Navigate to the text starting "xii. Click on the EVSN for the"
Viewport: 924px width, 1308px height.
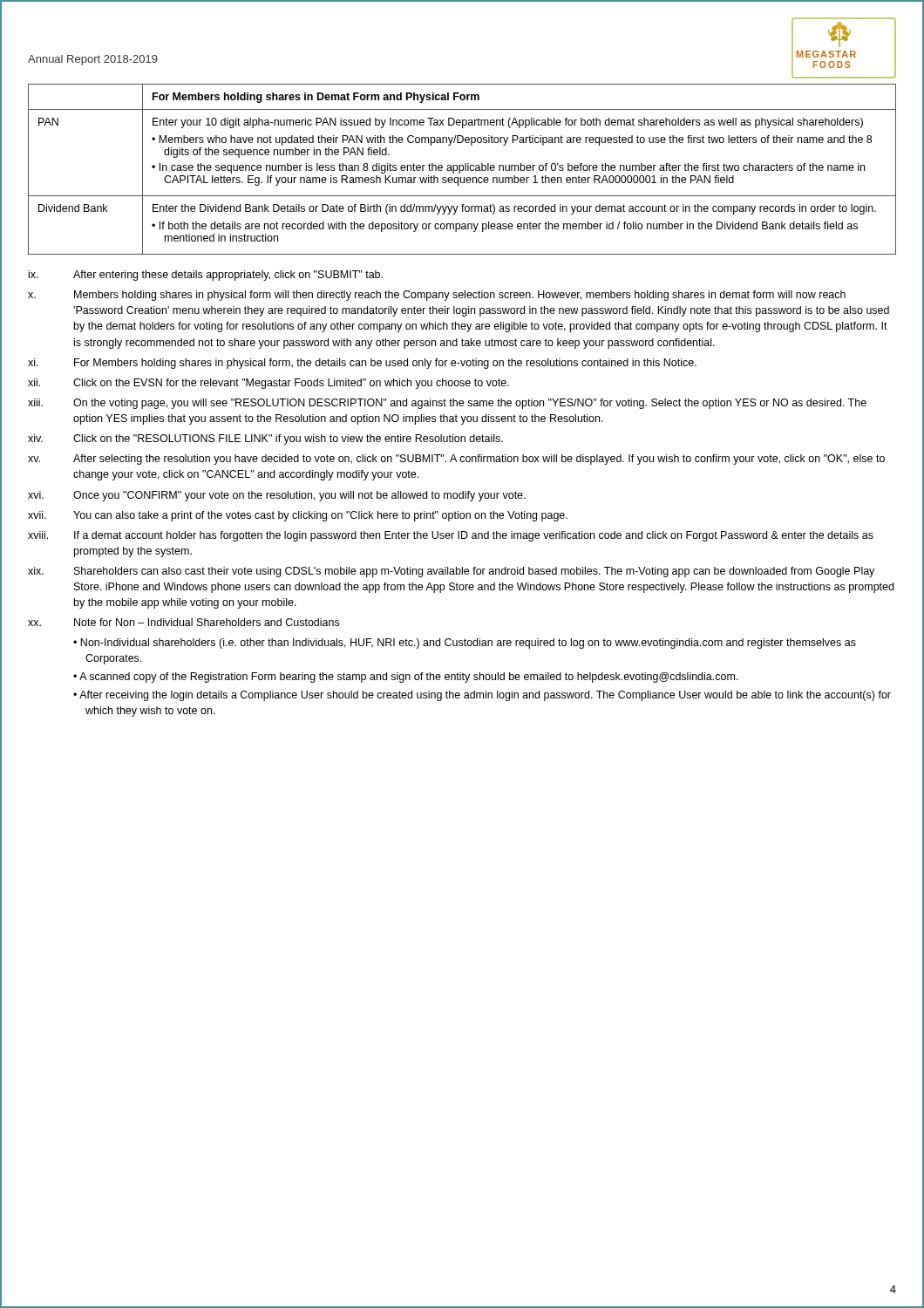pyautogui.click(x=462, y=383)
